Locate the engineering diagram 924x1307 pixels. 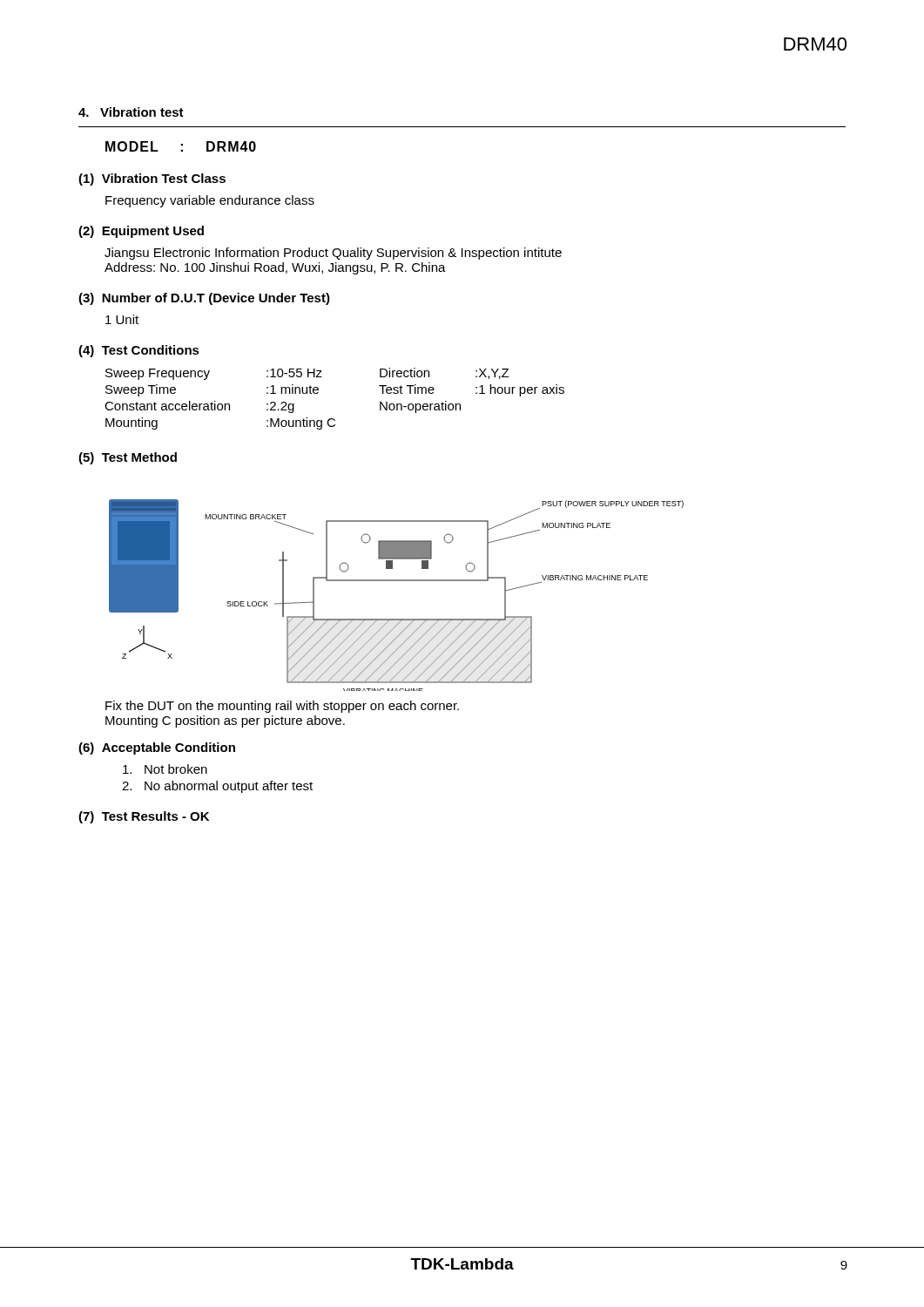401,582
